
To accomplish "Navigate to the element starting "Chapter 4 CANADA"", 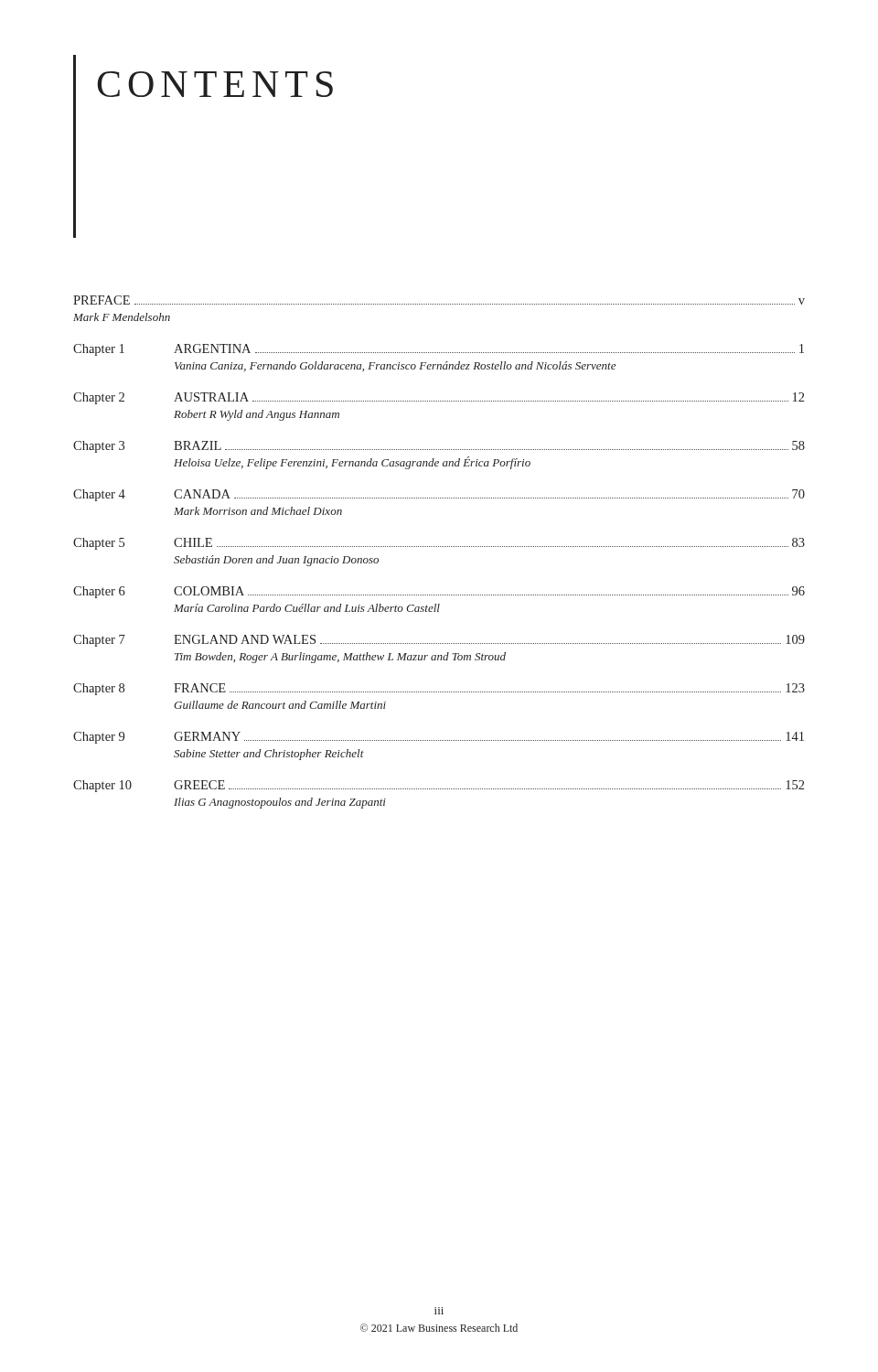I will [439, 503].
